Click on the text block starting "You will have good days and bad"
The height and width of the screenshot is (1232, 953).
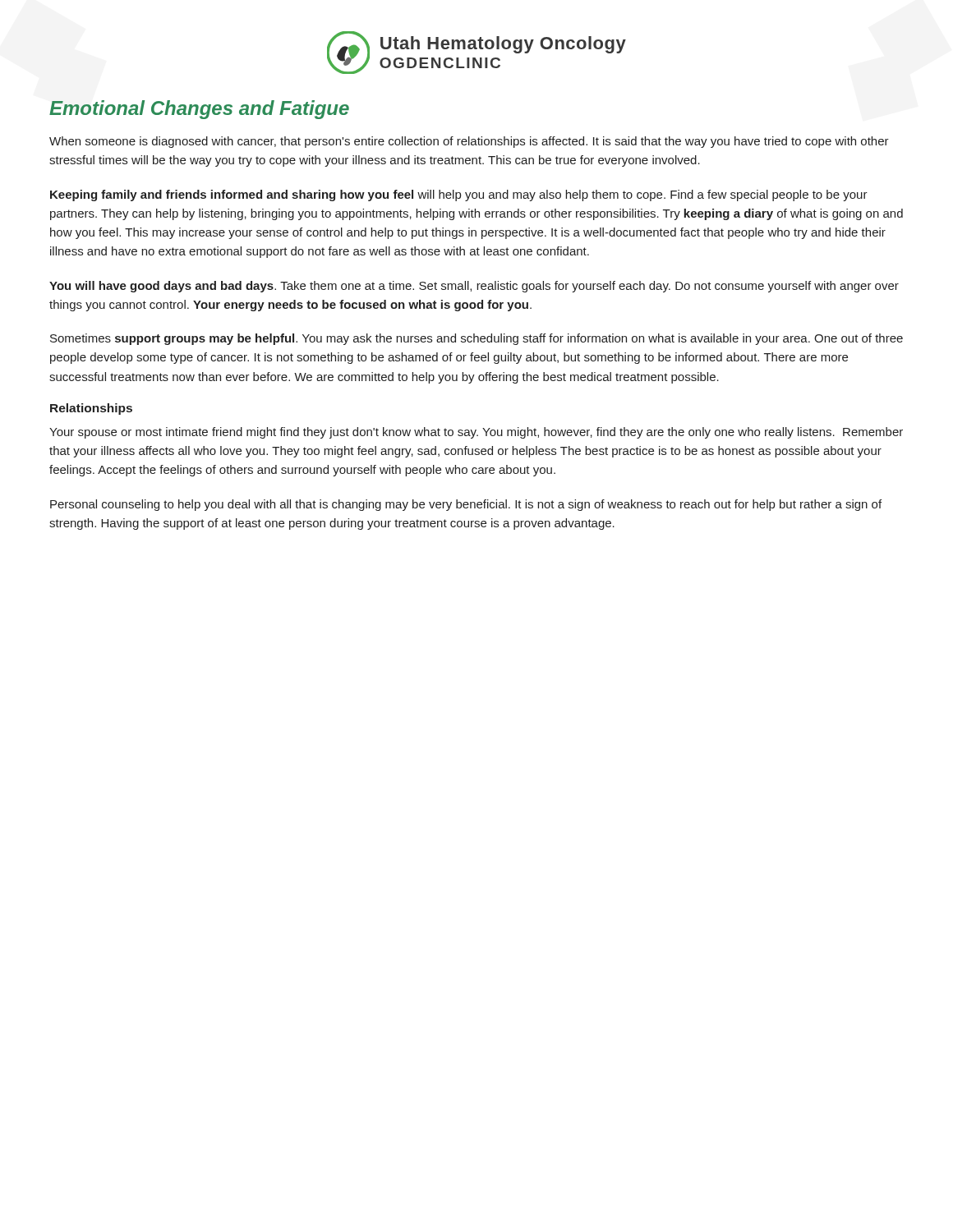point(476,295)
